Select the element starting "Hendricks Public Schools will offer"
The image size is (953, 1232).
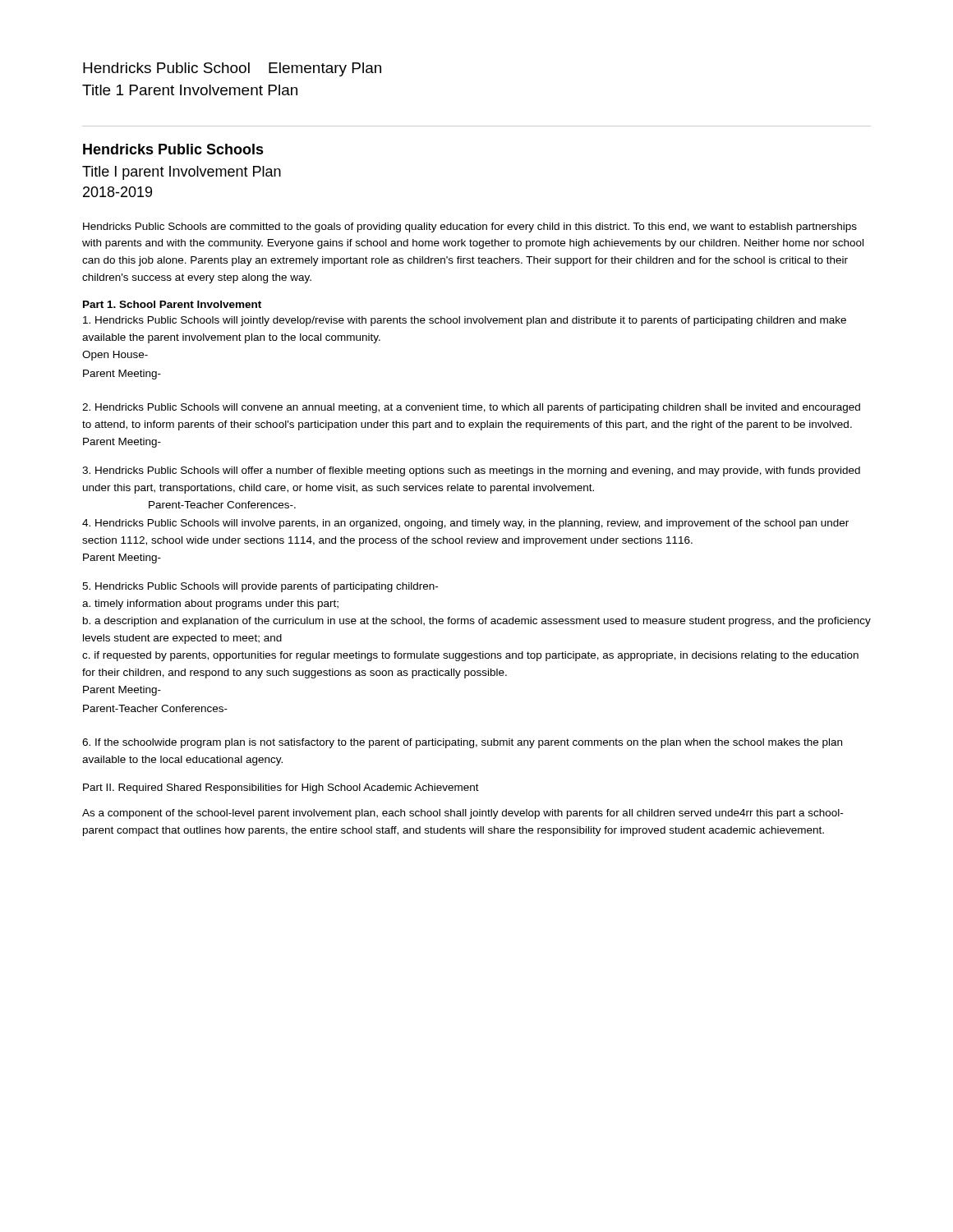coord(471,487)
